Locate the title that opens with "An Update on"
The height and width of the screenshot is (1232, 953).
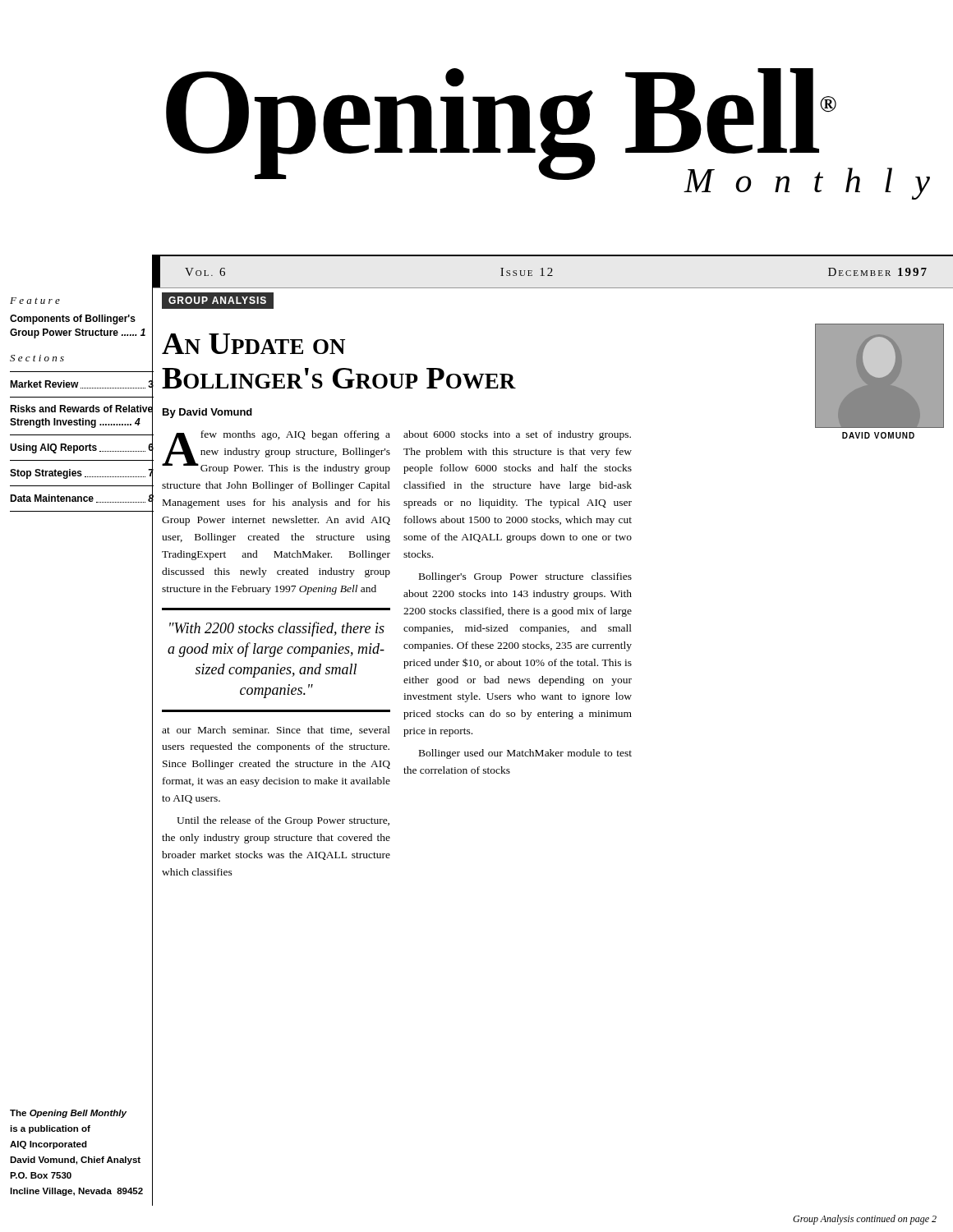click(552, 362)
